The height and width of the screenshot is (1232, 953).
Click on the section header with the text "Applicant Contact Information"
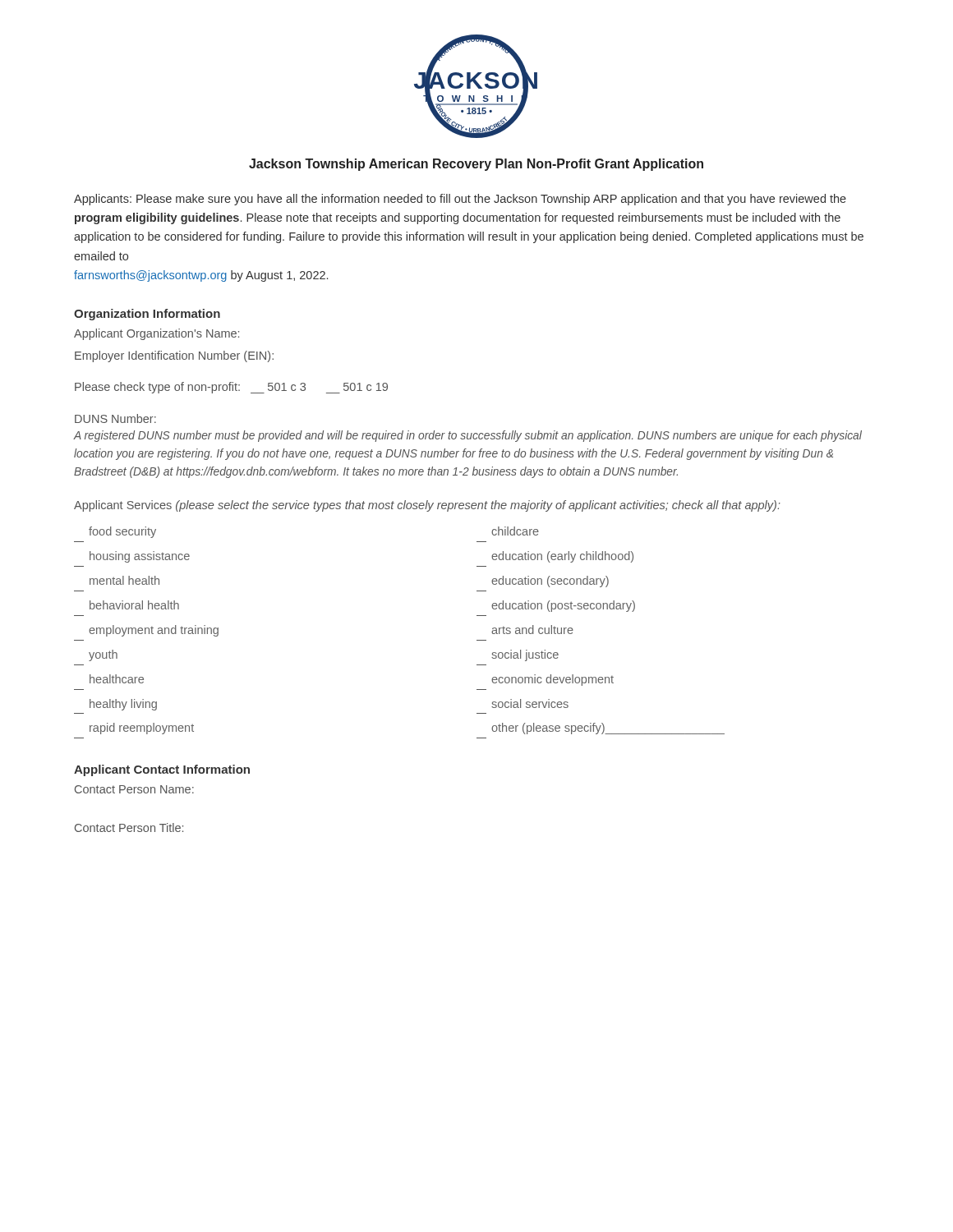click(162, 770)
